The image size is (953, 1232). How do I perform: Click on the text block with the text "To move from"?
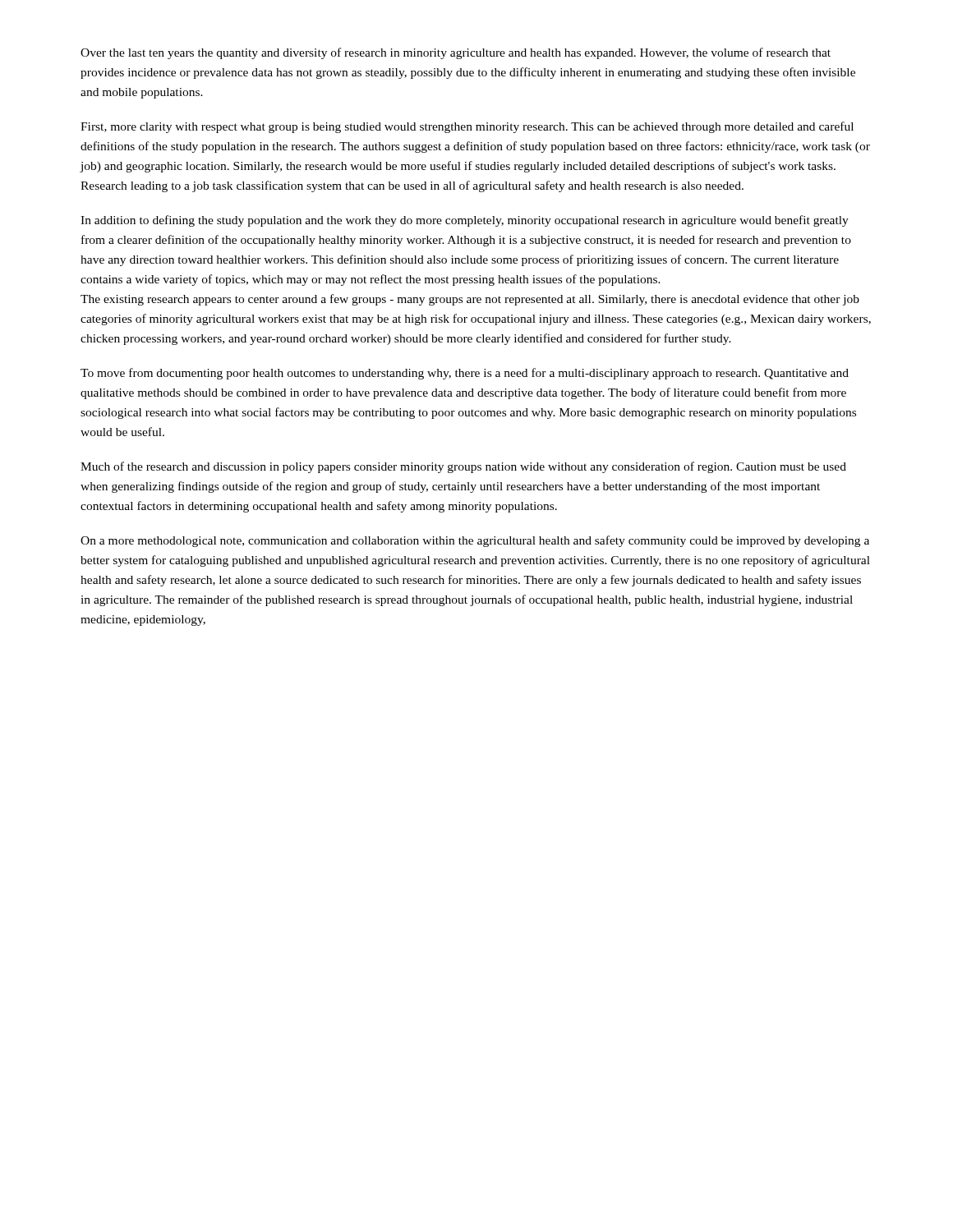[469, 402]
